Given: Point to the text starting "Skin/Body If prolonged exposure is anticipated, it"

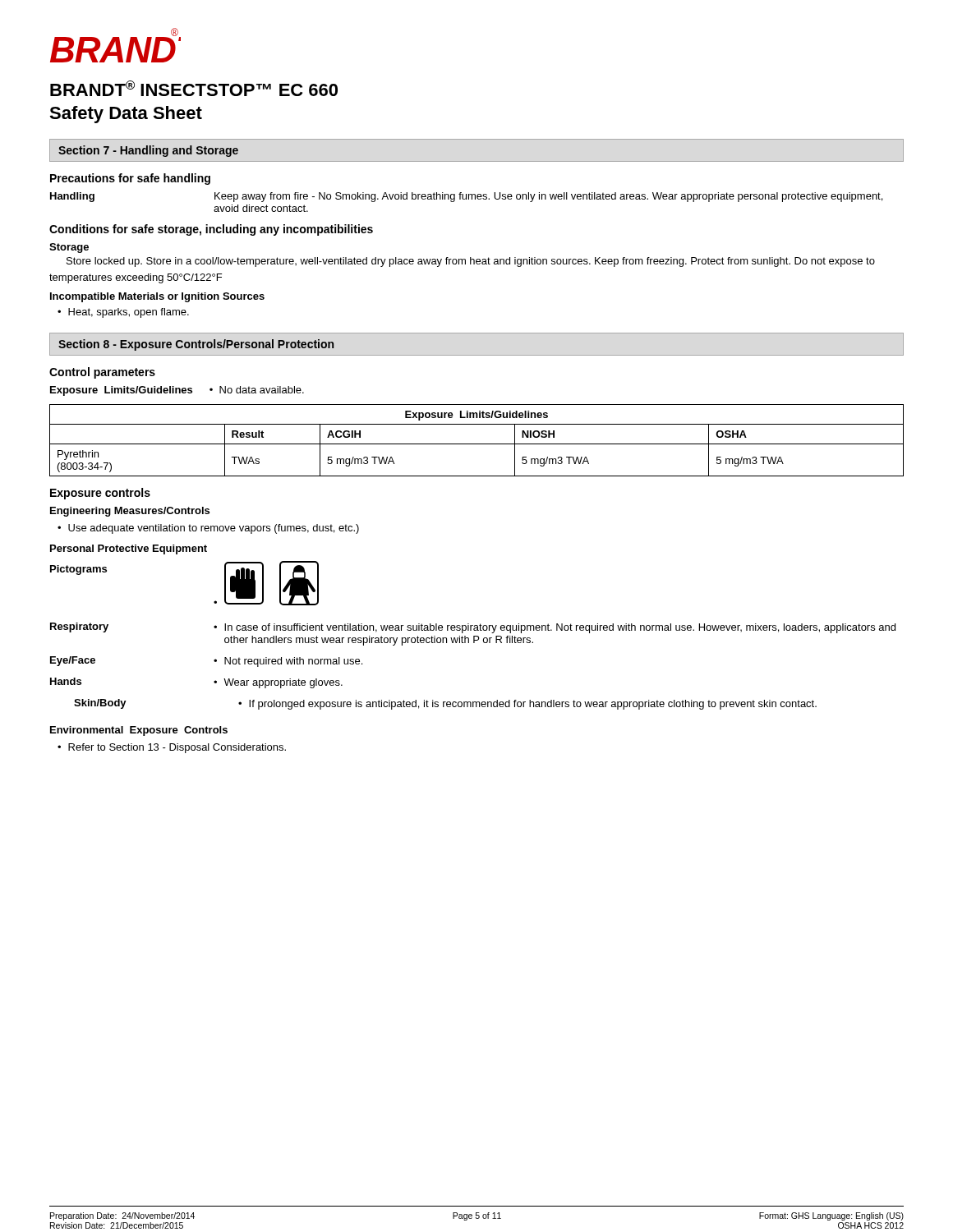Looking at the screenshot, I should (x=476, y=704).
